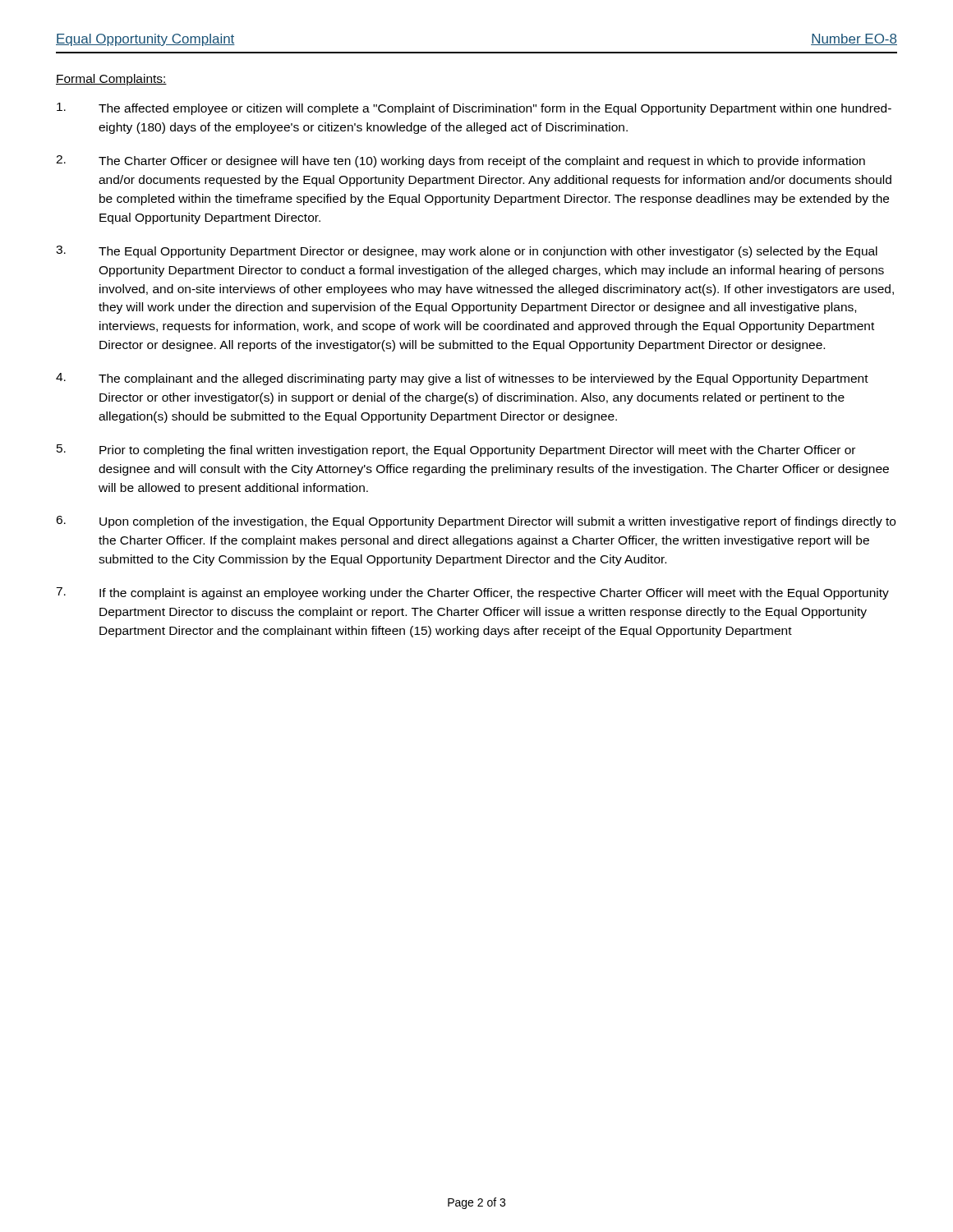Point to the block beginning "4. The complainant and the alleged discriminating party"
953x1232 pixels.
coord(476,398)
